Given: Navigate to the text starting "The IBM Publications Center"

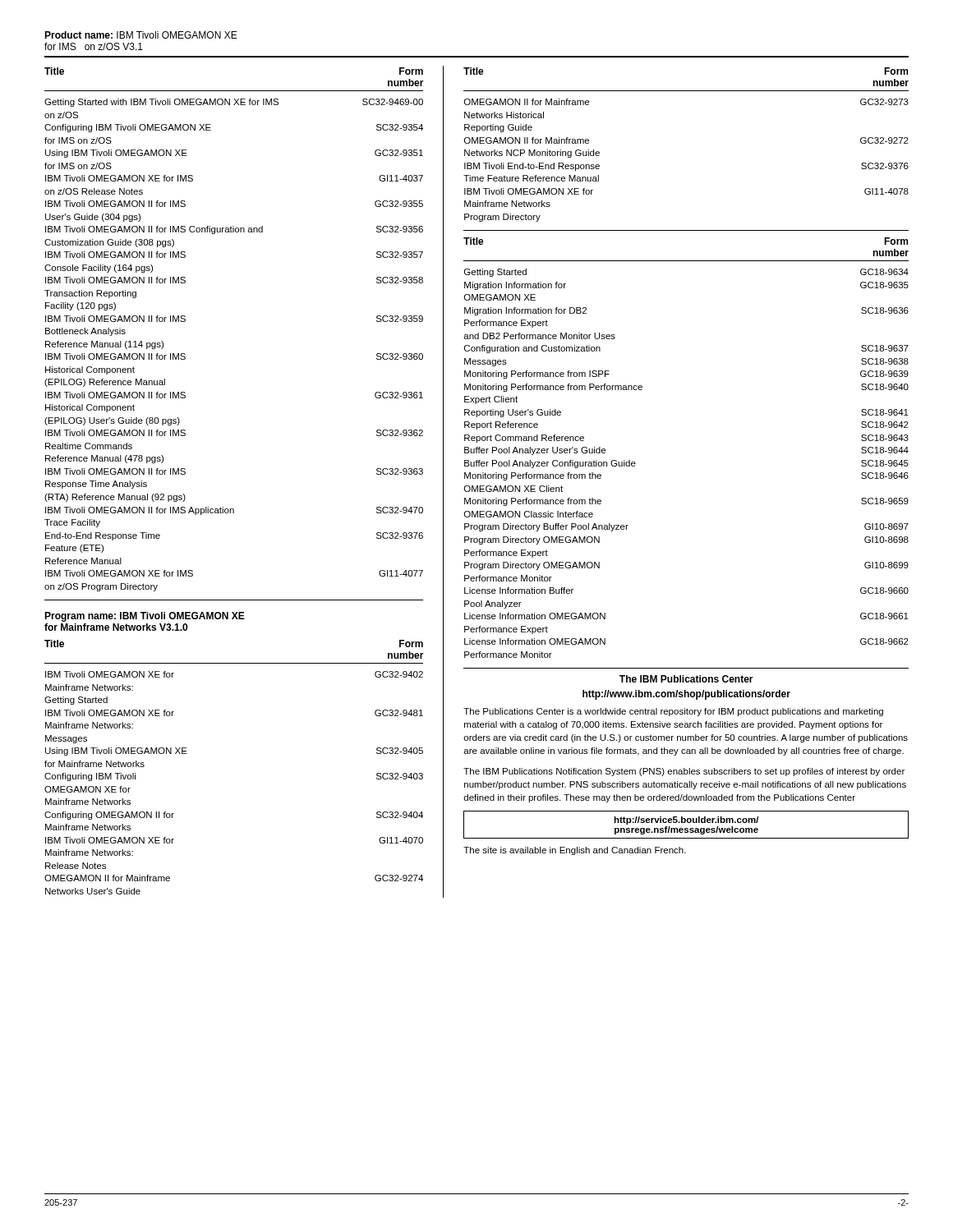Looking at the screenshot, I should (686, 679).
